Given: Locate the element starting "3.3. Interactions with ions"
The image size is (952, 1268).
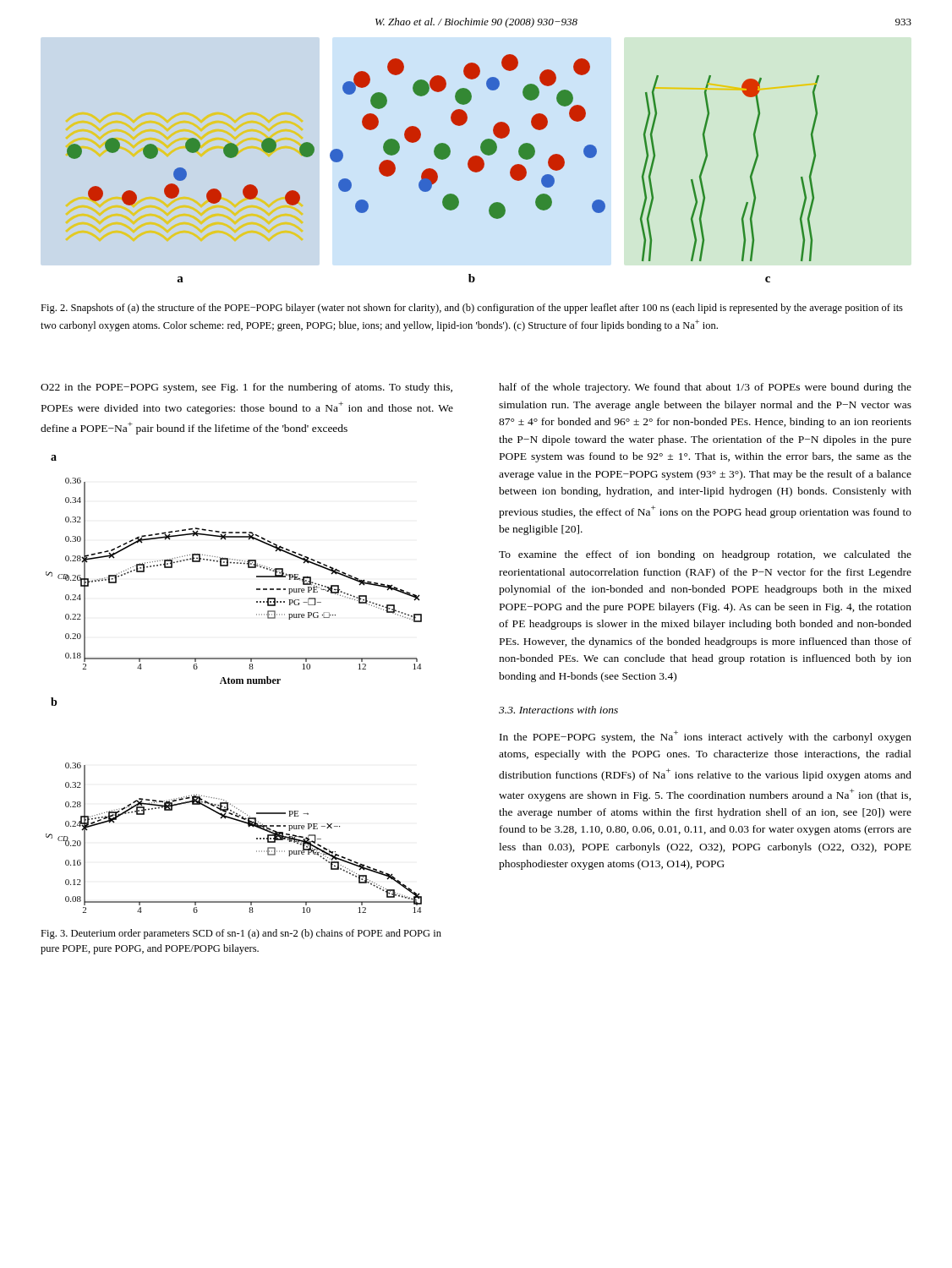Looking at the screenshot, I should pos(559,710).
